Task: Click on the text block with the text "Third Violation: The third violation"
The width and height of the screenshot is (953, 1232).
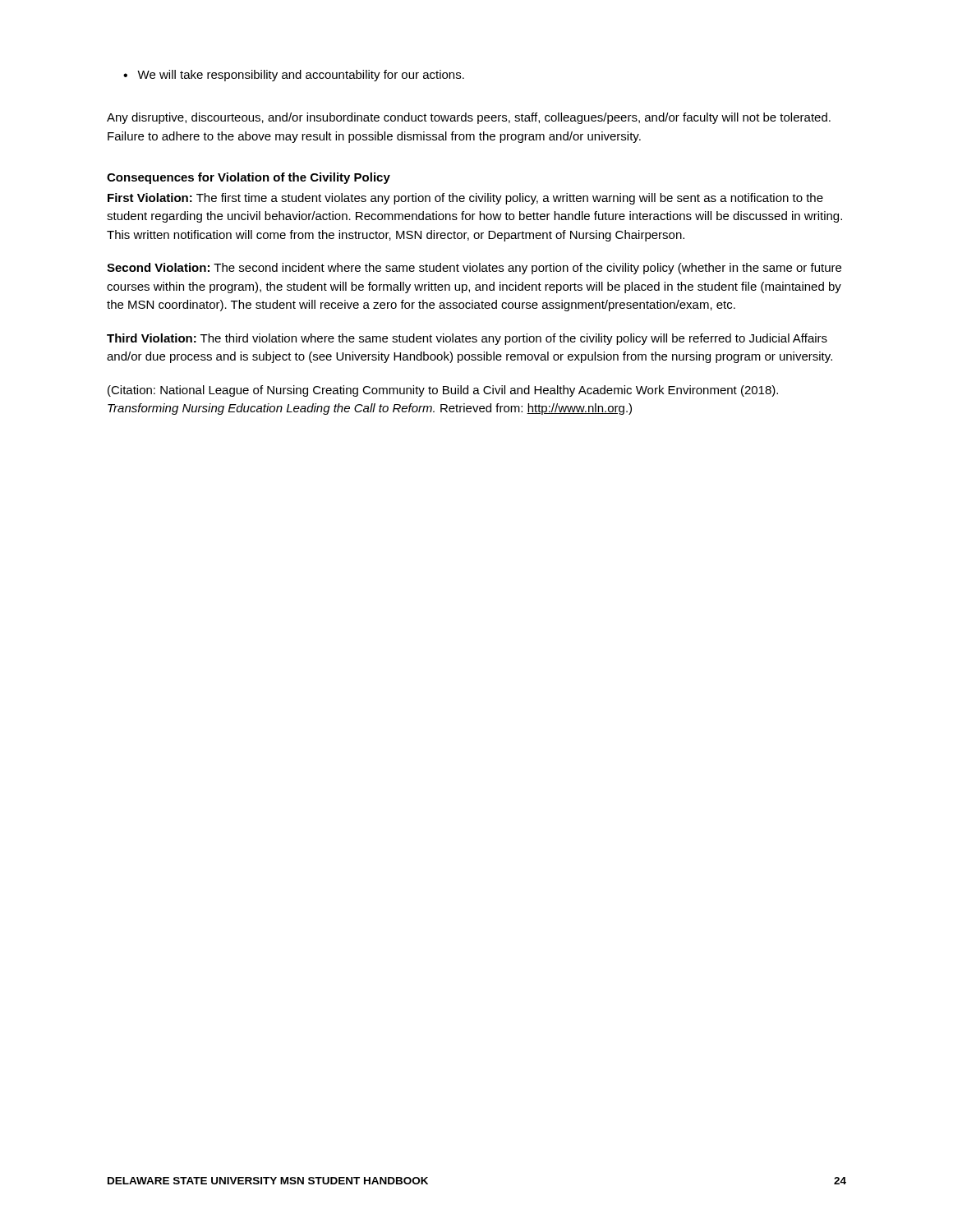Action: click(470, 347)
